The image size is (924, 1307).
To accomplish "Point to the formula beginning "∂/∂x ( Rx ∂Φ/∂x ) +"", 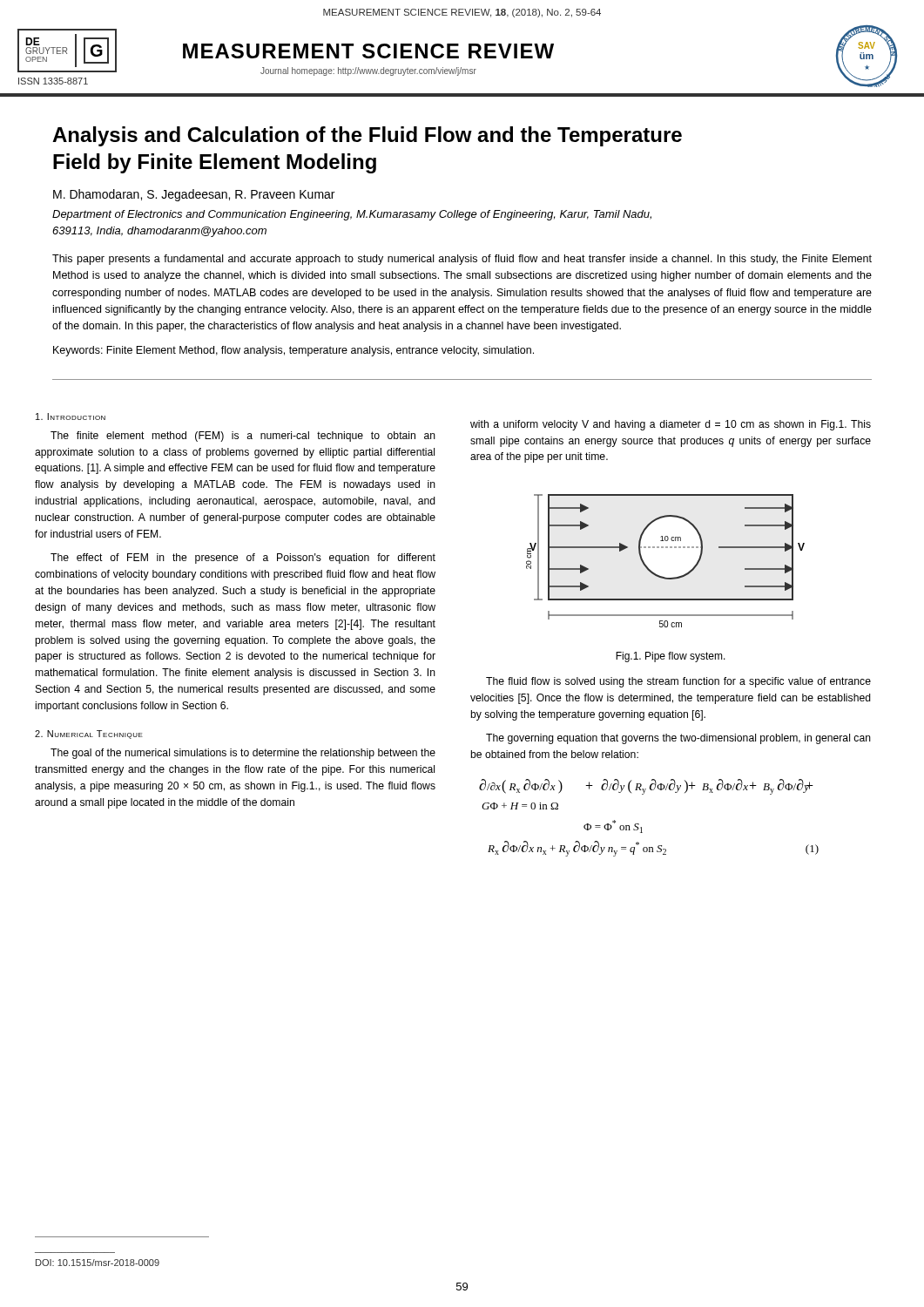I will tap(646, 787).
